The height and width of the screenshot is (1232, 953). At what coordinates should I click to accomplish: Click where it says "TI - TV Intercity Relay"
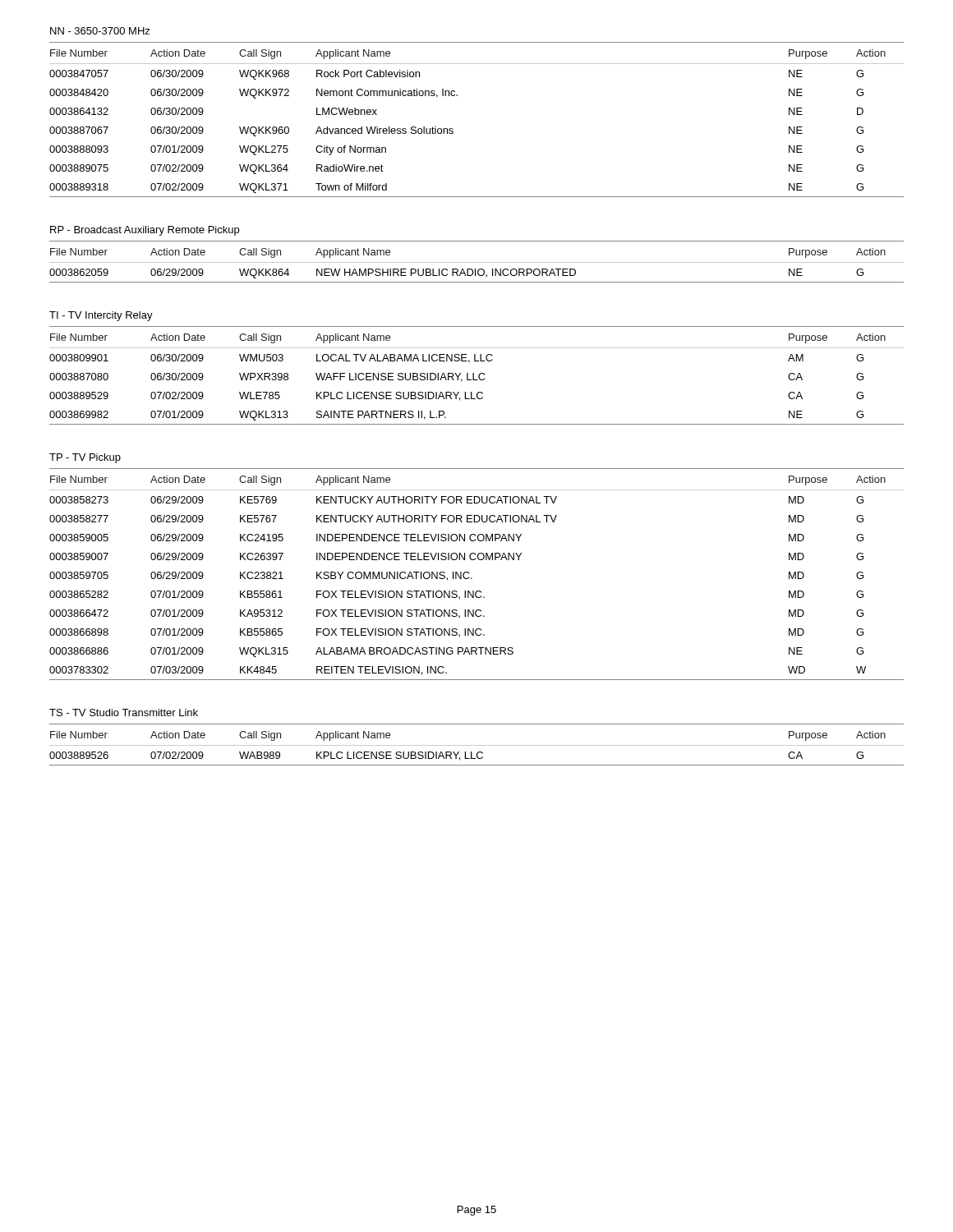click(101, 315)
